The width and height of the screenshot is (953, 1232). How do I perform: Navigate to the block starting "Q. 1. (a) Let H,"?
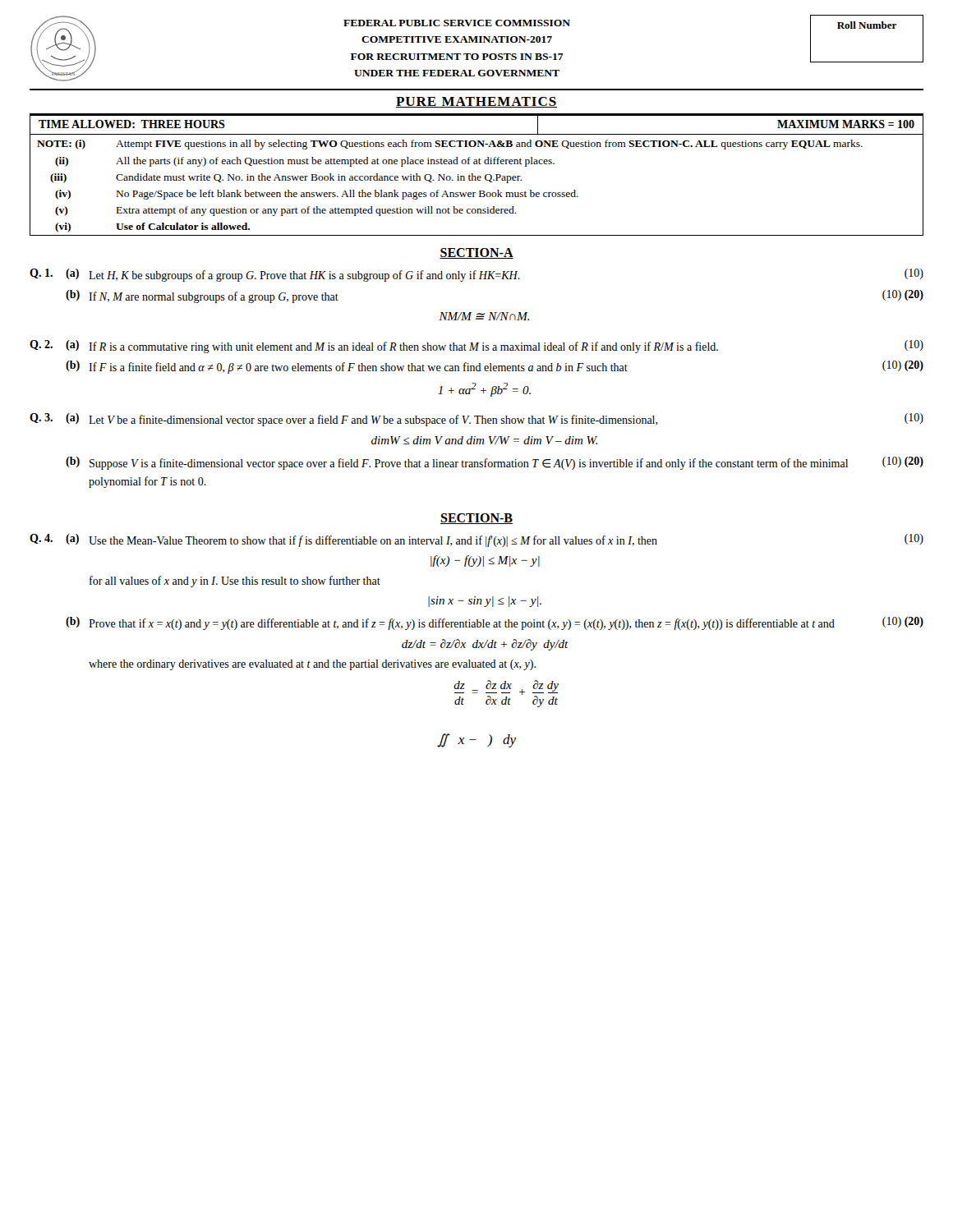point(476,276)
